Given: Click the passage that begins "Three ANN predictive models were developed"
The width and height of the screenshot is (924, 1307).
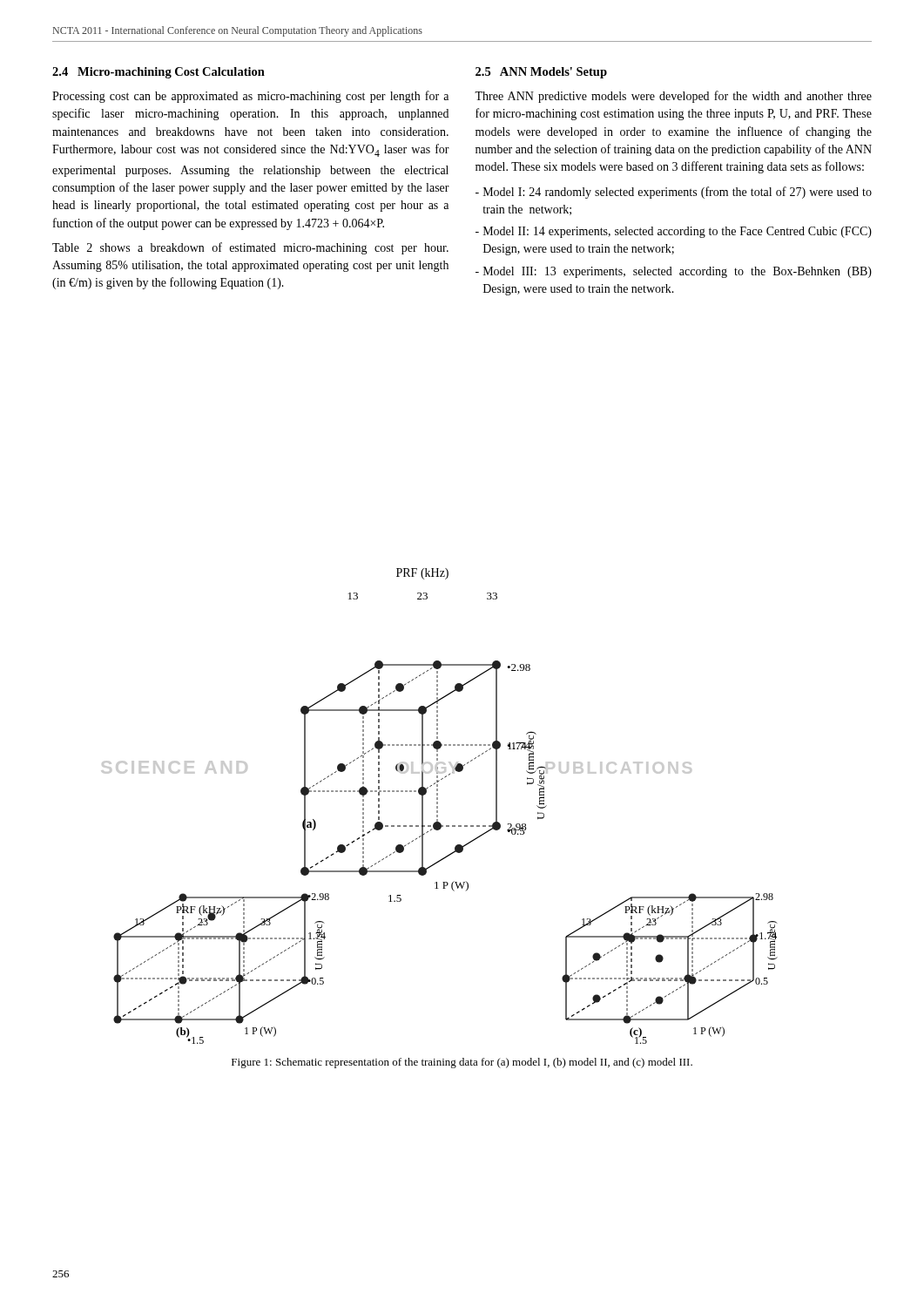Looking at the screenshot, I should 673,132.
